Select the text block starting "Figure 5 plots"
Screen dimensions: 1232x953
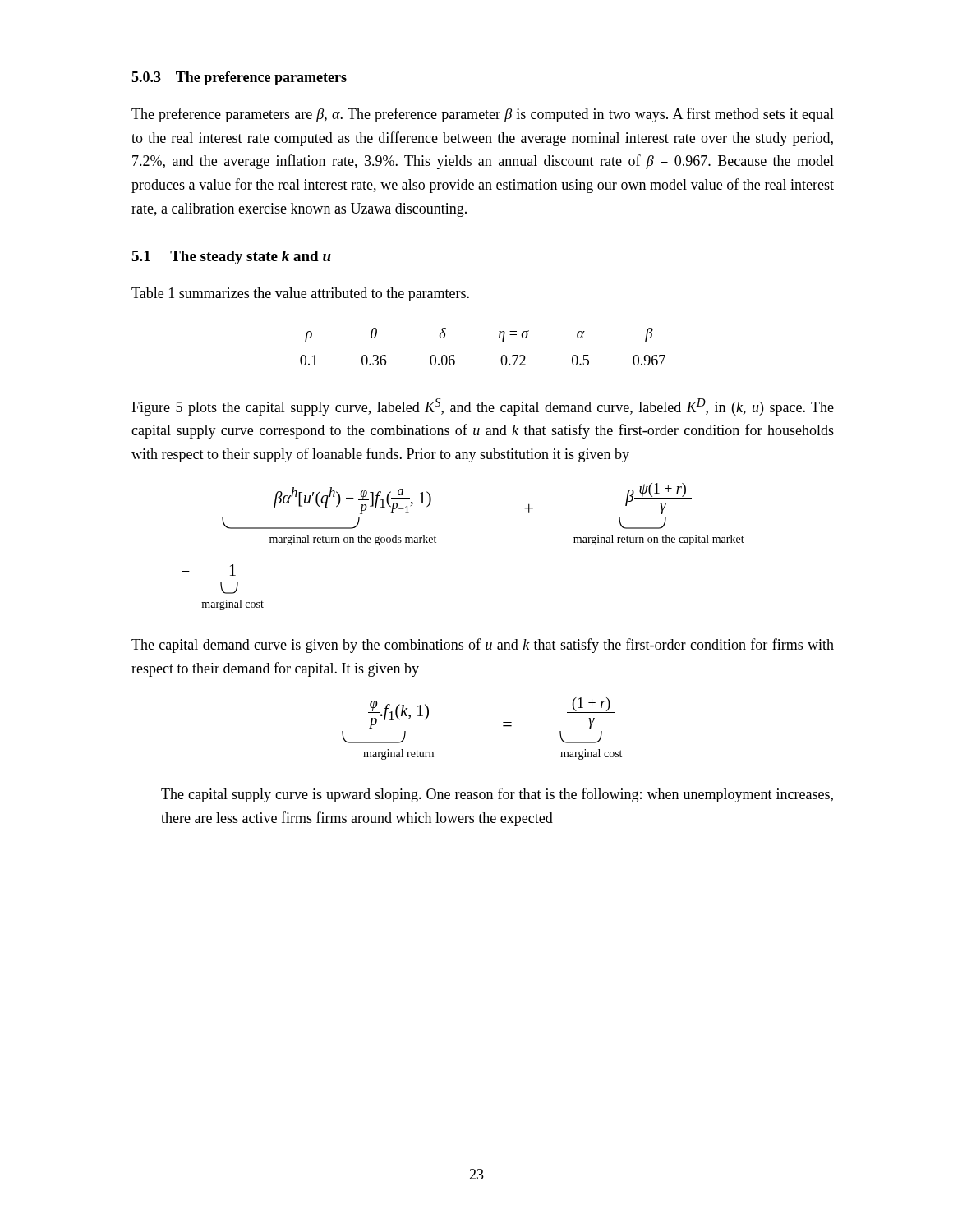(483, 429)
